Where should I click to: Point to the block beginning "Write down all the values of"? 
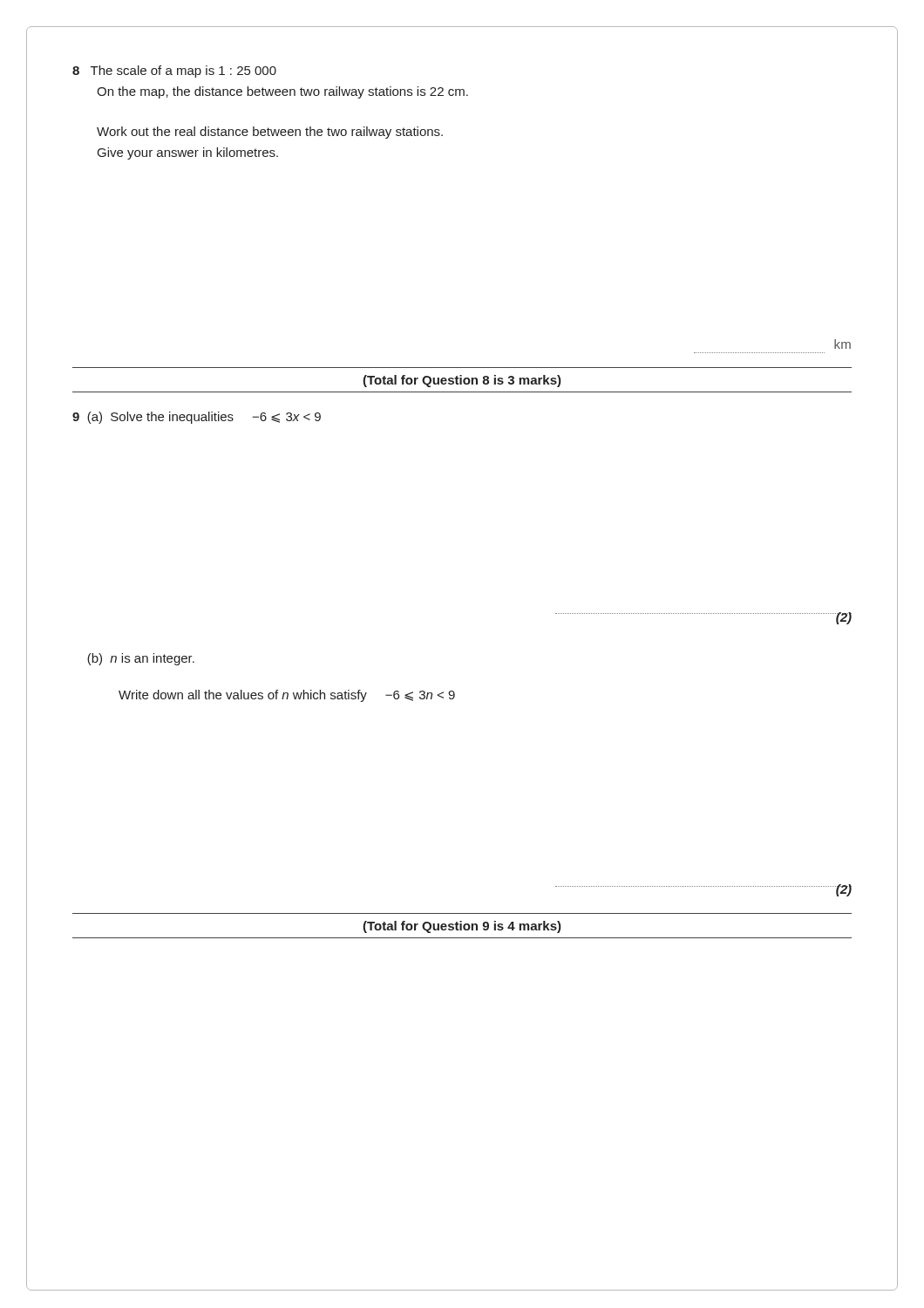coord(276,695)
